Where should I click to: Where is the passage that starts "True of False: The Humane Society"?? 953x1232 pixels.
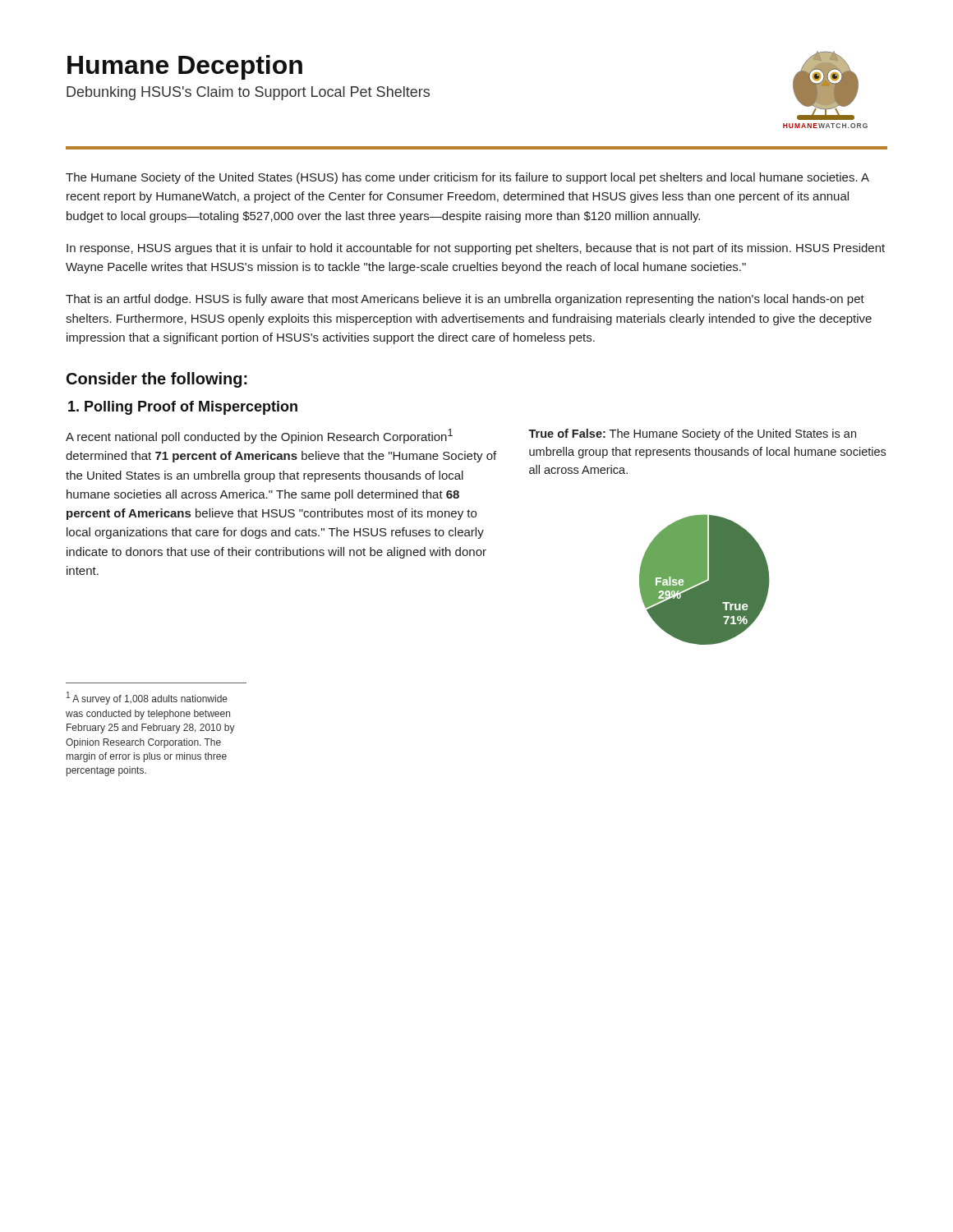click(x=707, y=452)
